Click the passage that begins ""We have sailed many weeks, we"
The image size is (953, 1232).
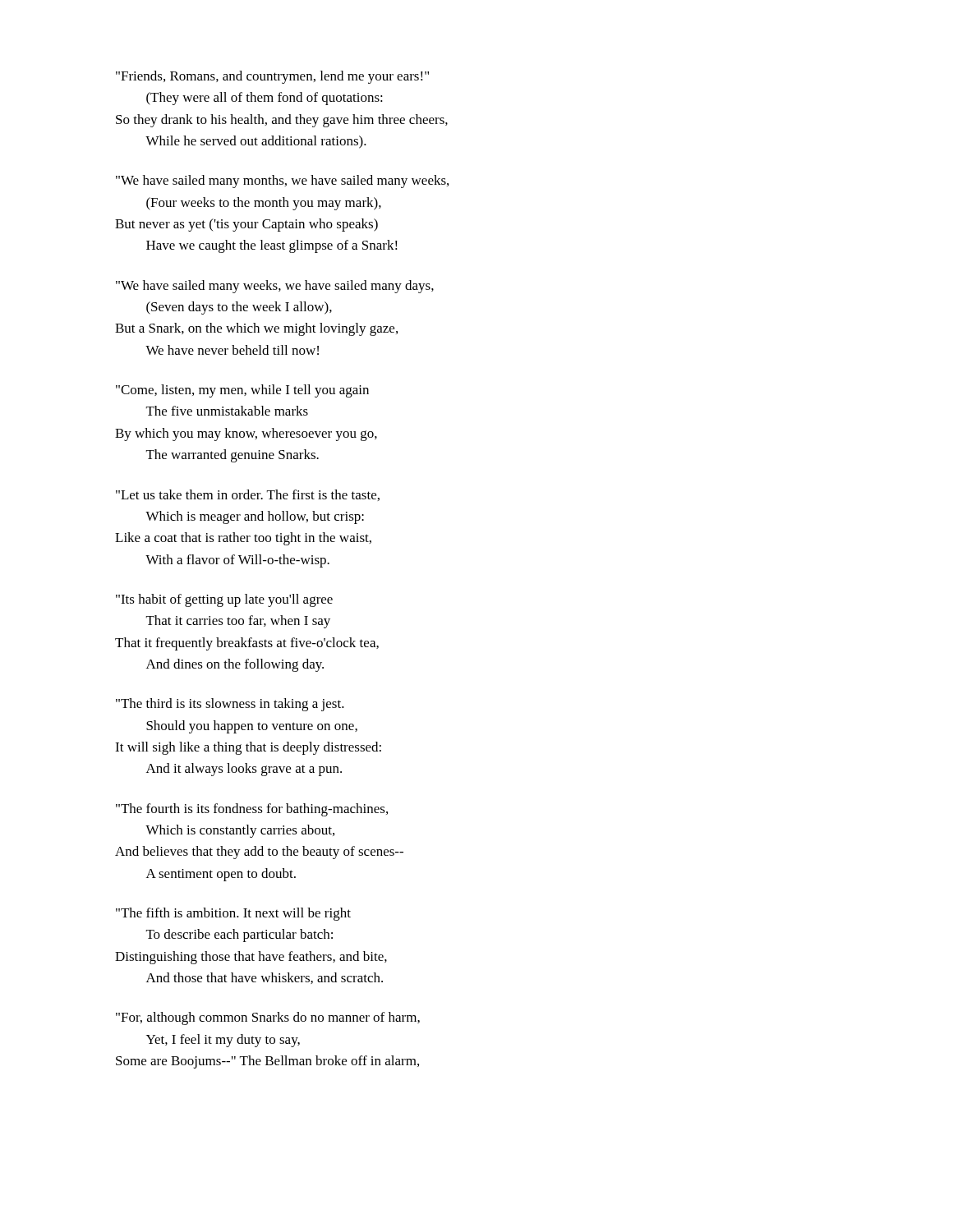(275, 287)
